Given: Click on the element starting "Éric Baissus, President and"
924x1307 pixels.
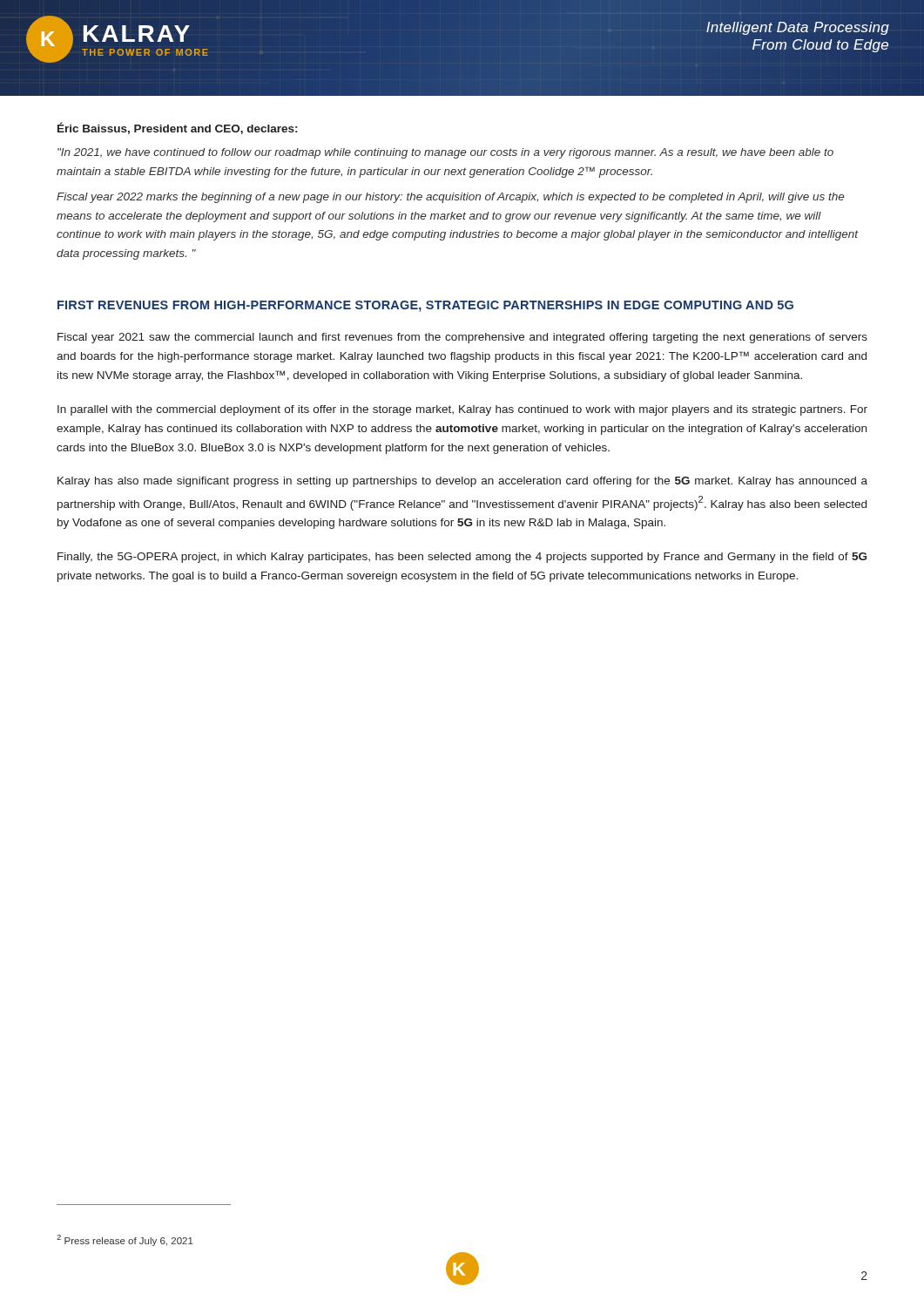Looking at the screenshot, I should 178,128.
